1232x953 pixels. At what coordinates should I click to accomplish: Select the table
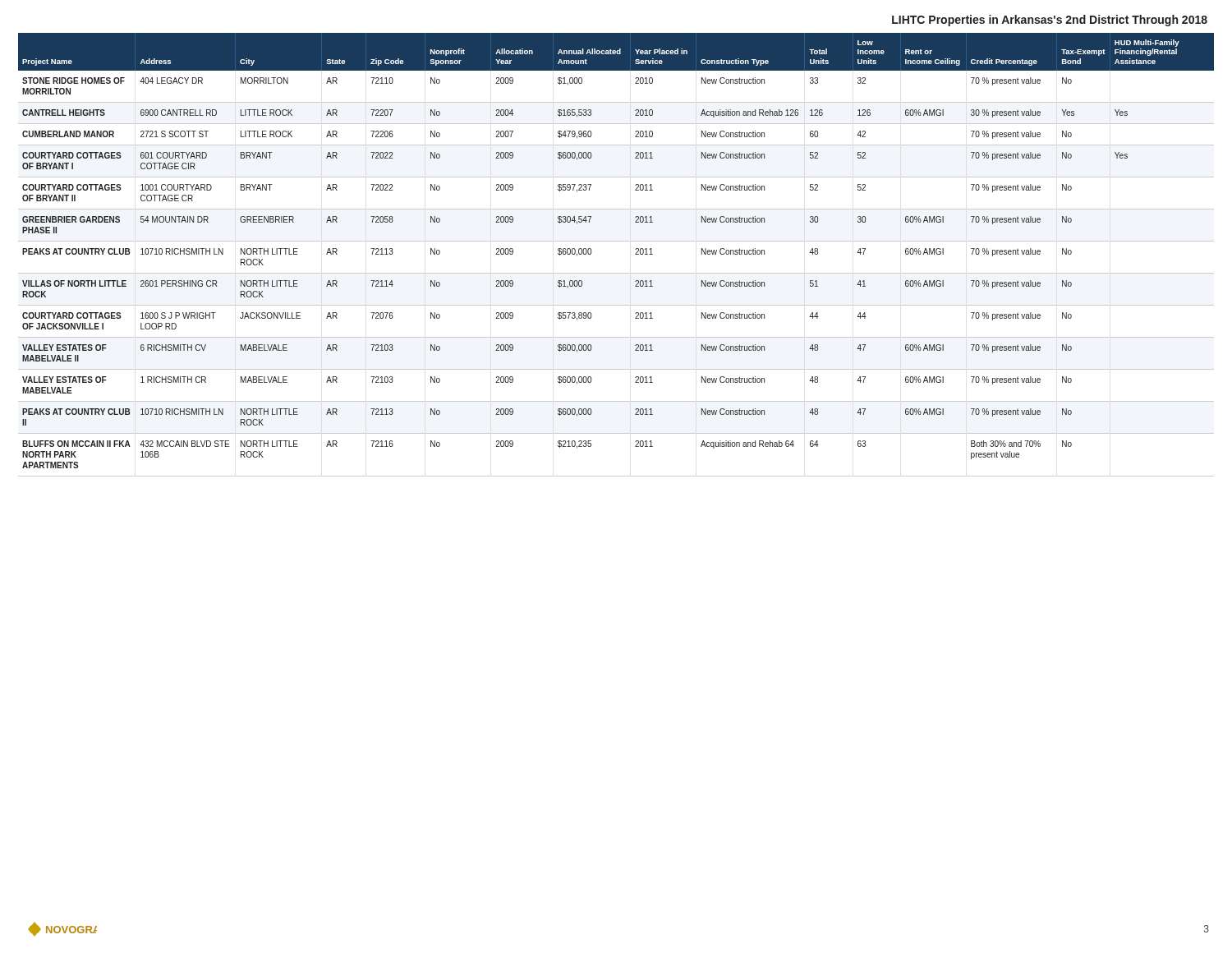pos(616,255)
